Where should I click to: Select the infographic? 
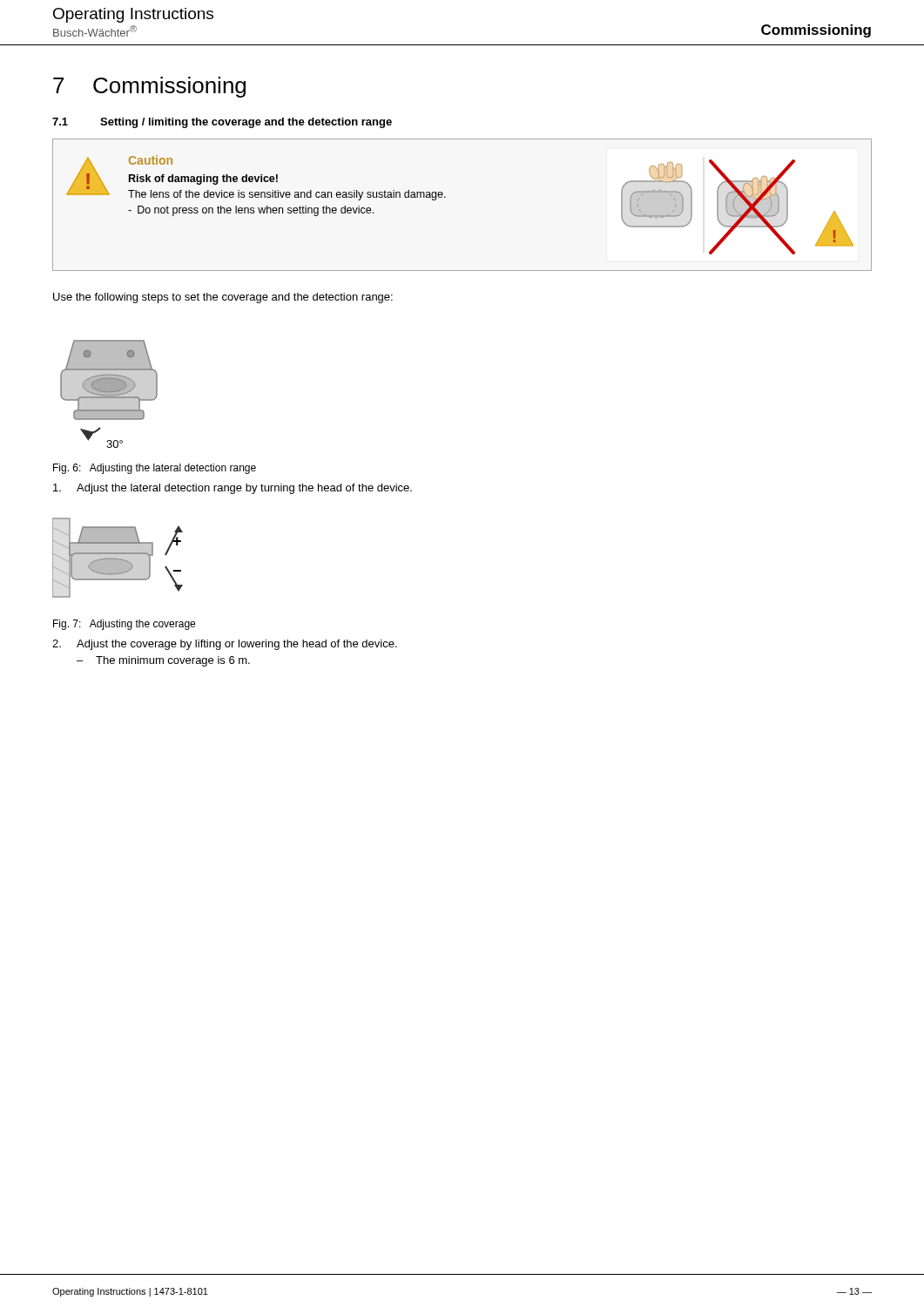(x=462, y=205)
